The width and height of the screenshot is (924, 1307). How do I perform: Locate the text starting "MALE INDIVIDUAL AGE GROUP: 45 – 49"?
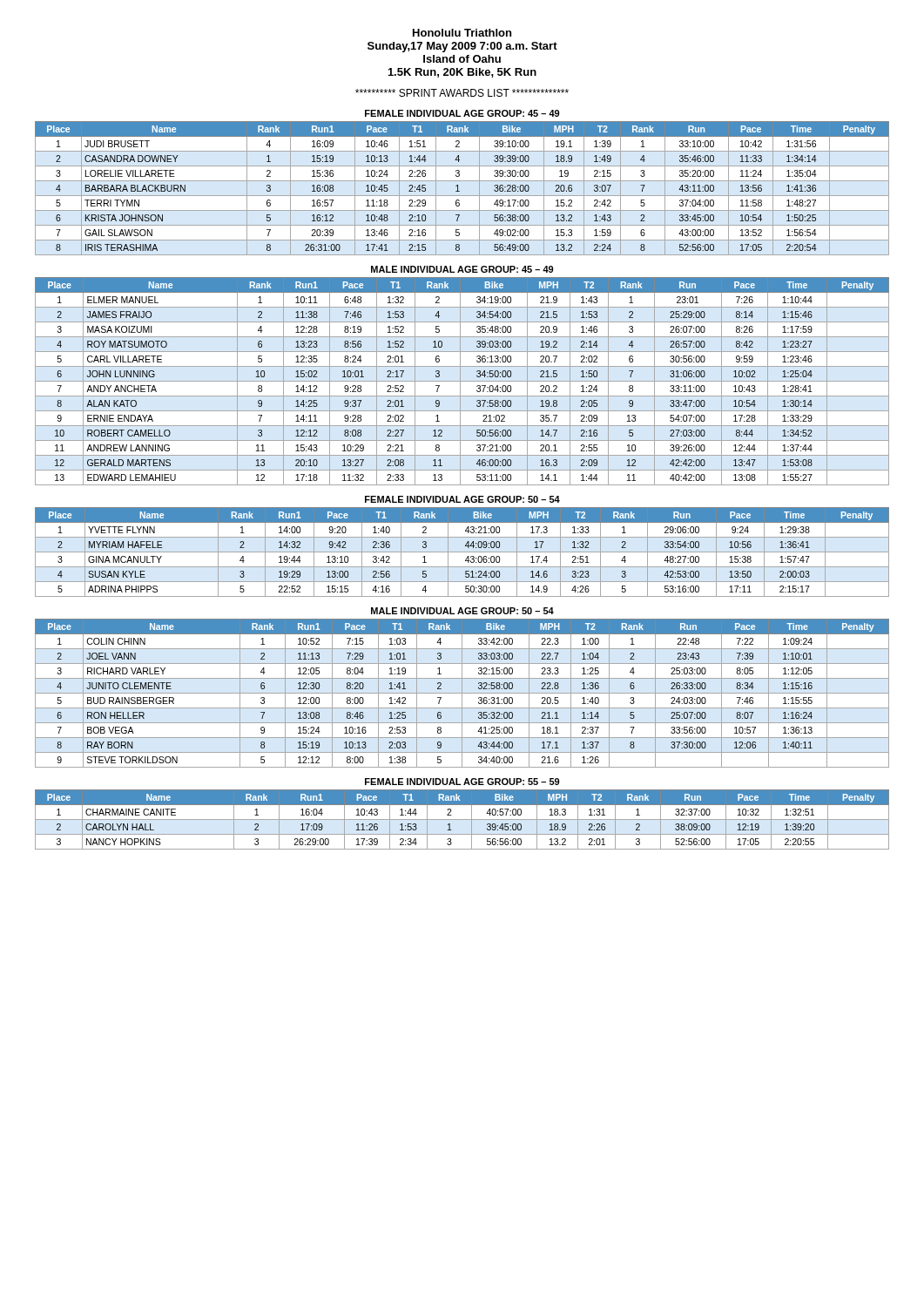click(462, 269)
